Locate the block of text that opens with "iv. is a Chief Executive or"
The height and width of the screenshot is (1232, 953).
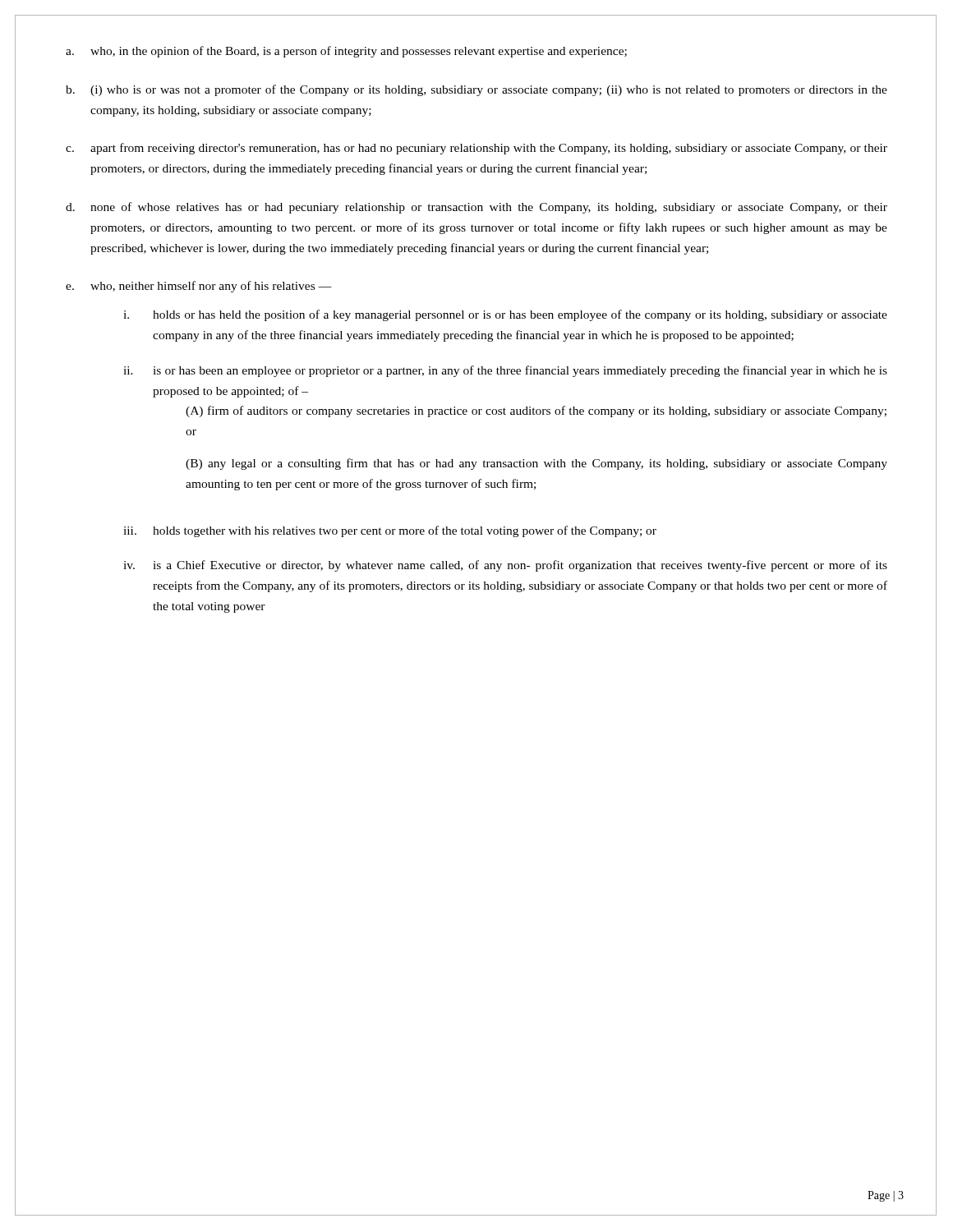(x=505, y=586)
